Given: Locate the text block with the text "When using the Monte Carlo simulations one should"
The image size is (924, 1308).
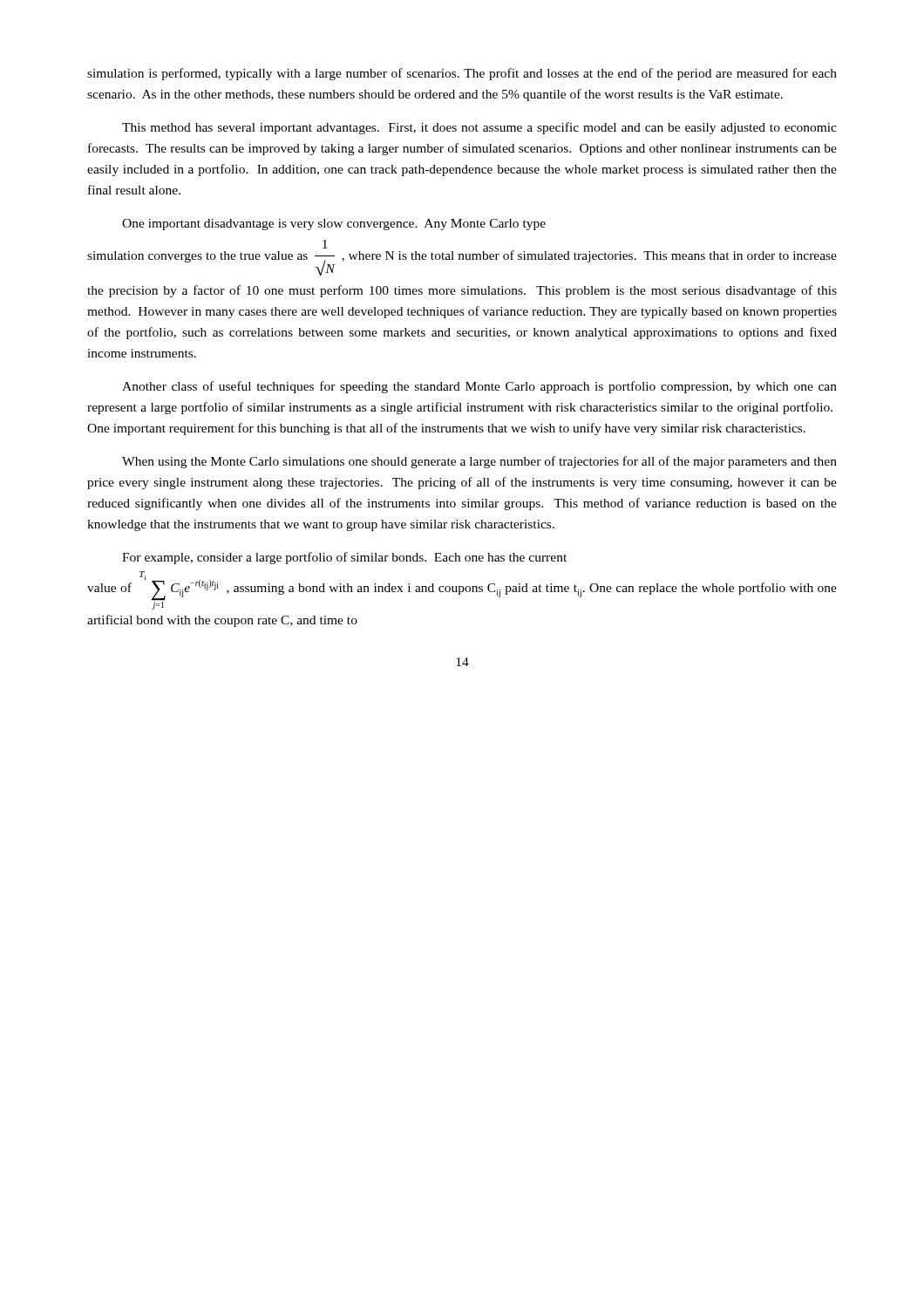Looking at the screenshot, I should (x=462, y=492).
